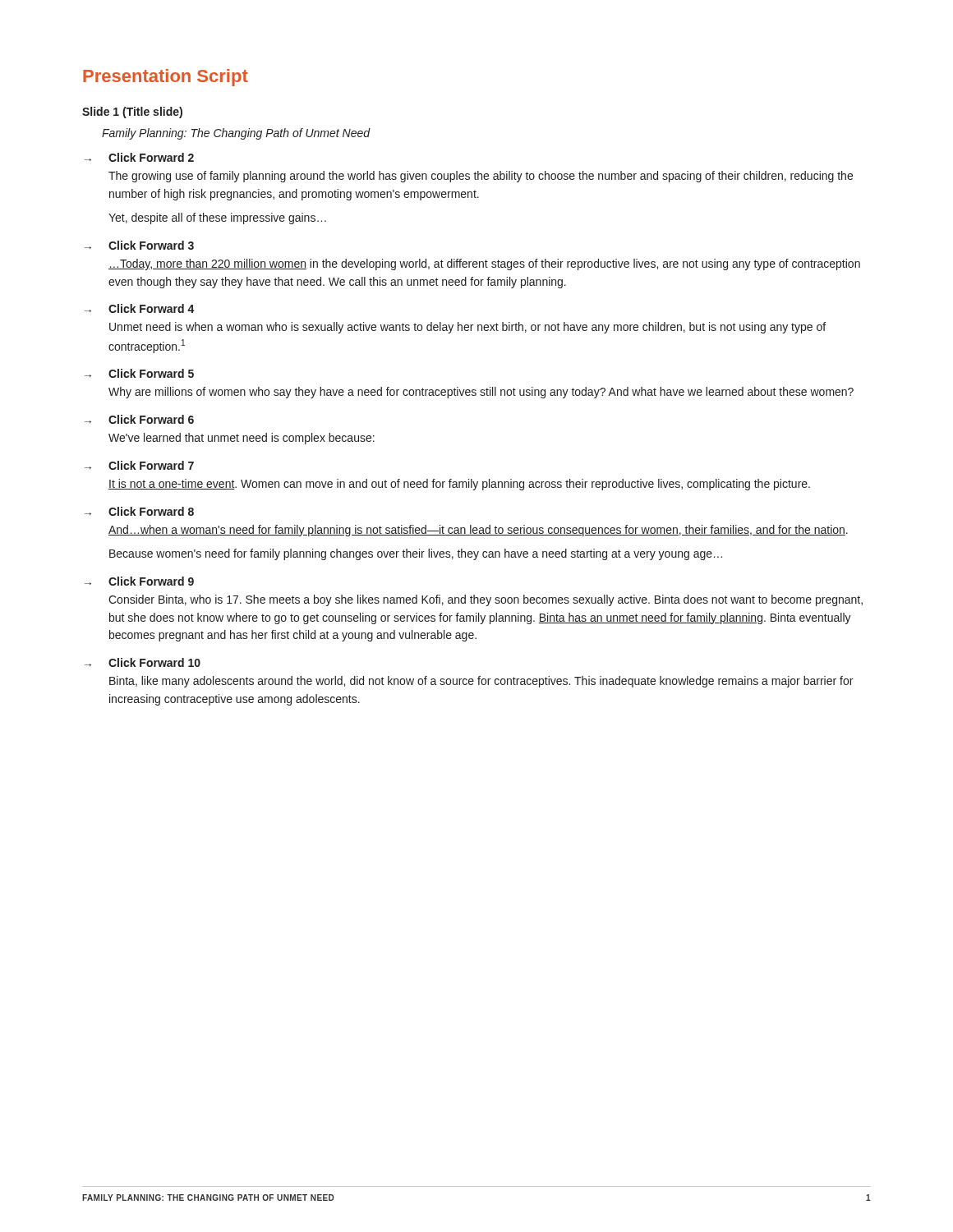
Task: Locate the block starting "Click Forward 4"
Action: tap(151, 309)
